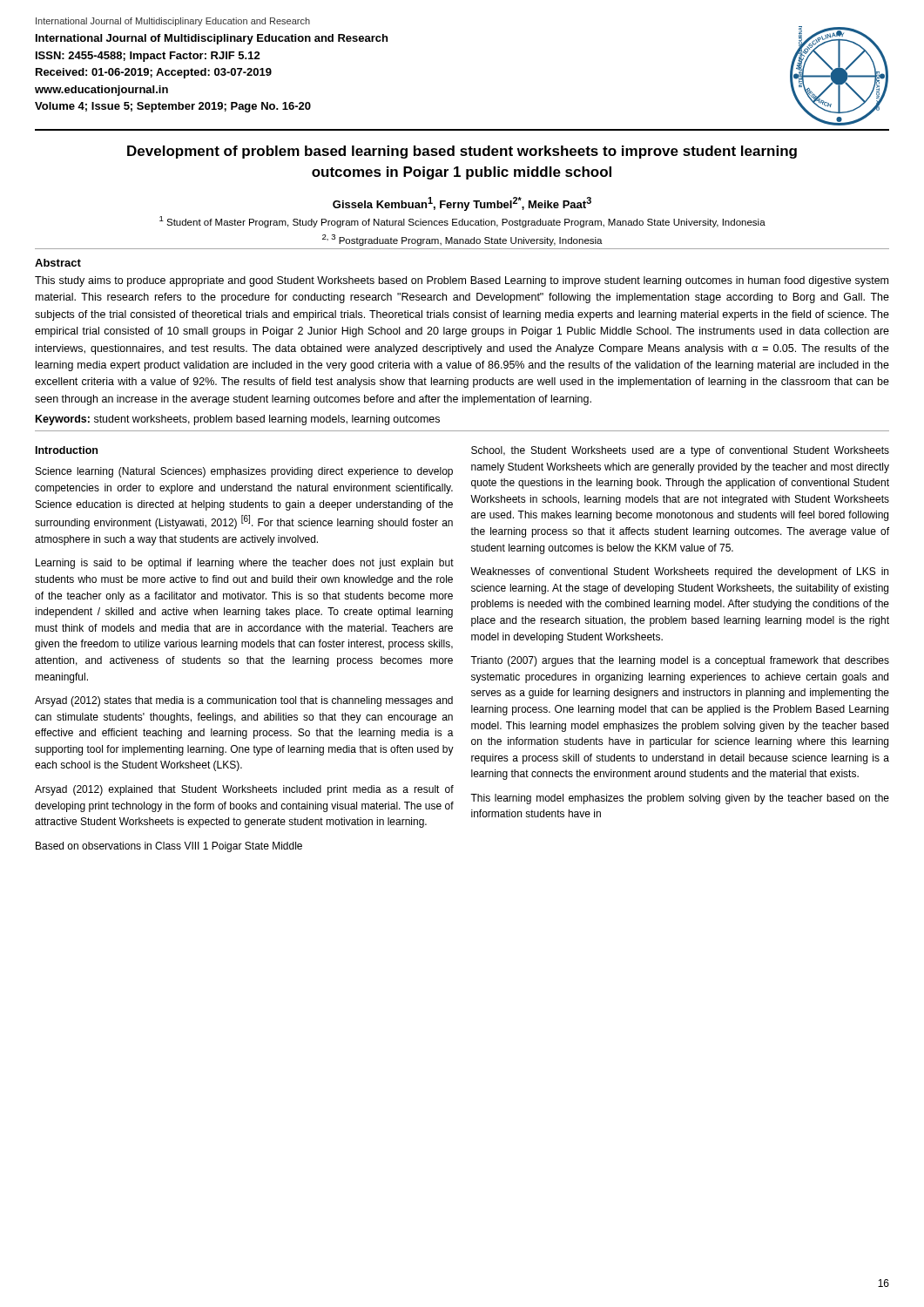Locate the text block that says "Arsyad (2012) states that media is a"
The height and width of the screenshot is (1307, 924).
tap(244, 733)
